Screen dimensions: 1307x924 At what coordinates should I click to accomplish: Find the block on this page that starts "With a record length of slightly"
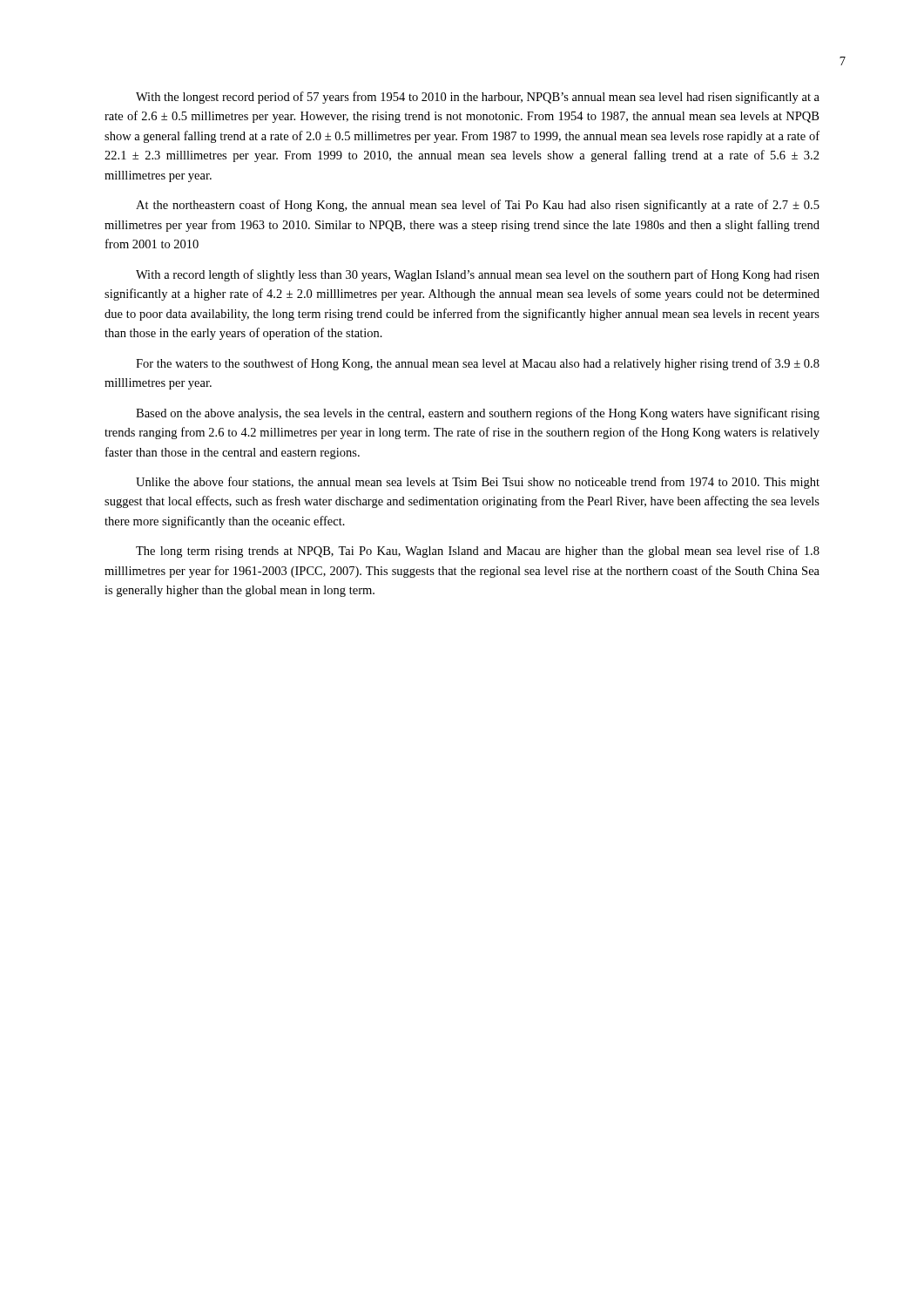462,304
